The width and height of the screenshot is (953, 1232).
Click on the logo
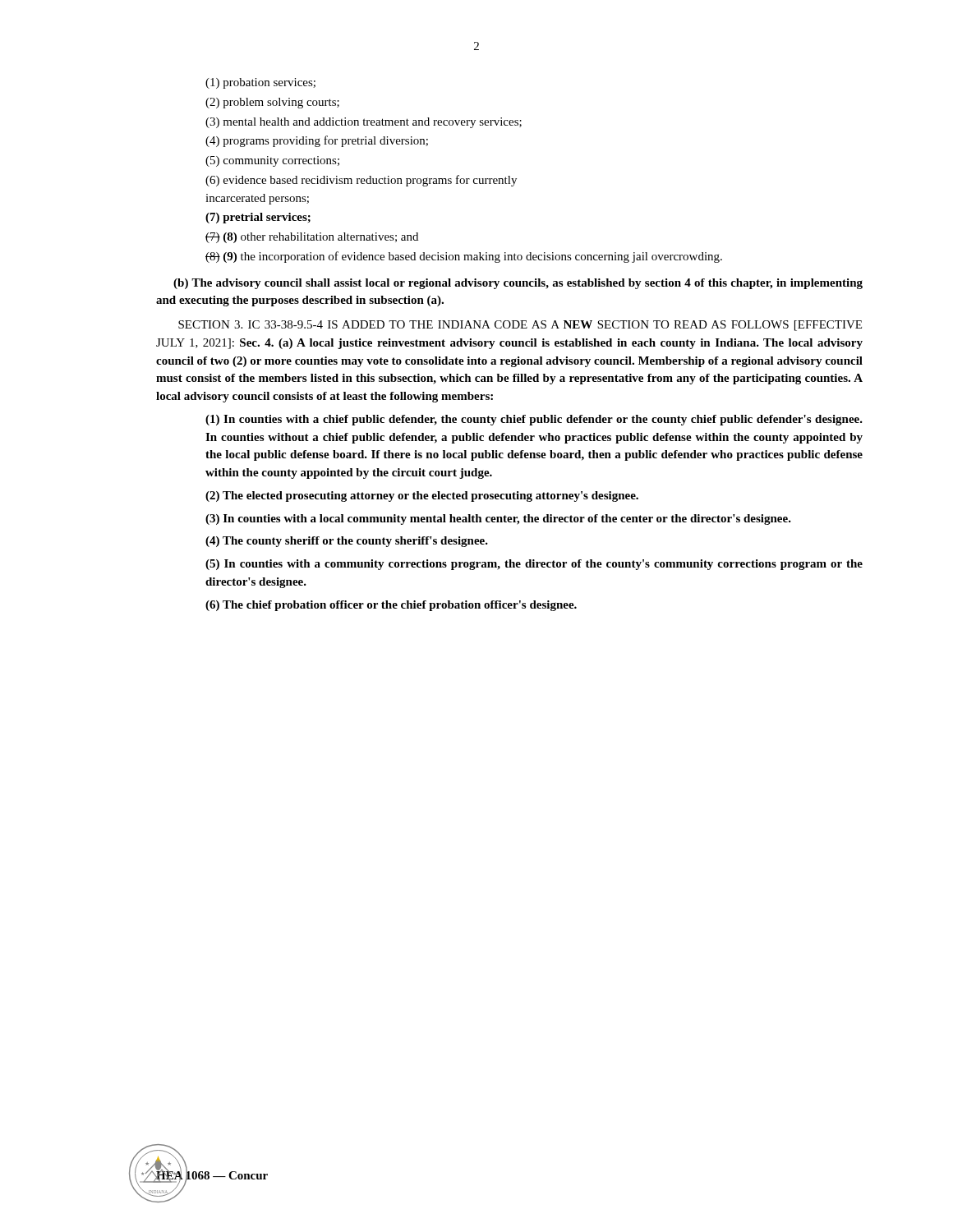[158, 1175]
